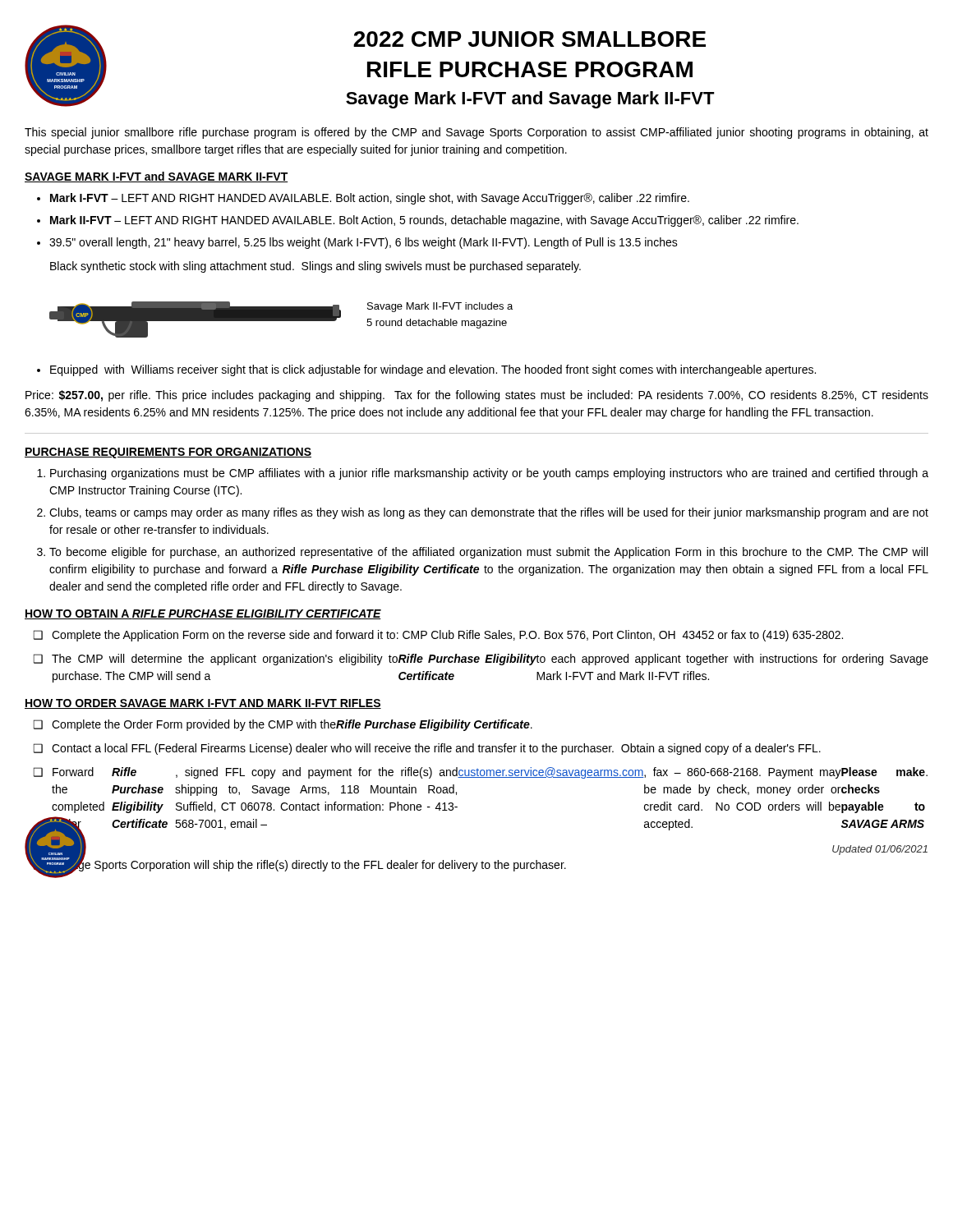Screen dimensions: 1232x953
Task: Find the element starting "2022 CMP JUNIOR SMALLBORERIFLE"
Action: [x=530, y=67]
